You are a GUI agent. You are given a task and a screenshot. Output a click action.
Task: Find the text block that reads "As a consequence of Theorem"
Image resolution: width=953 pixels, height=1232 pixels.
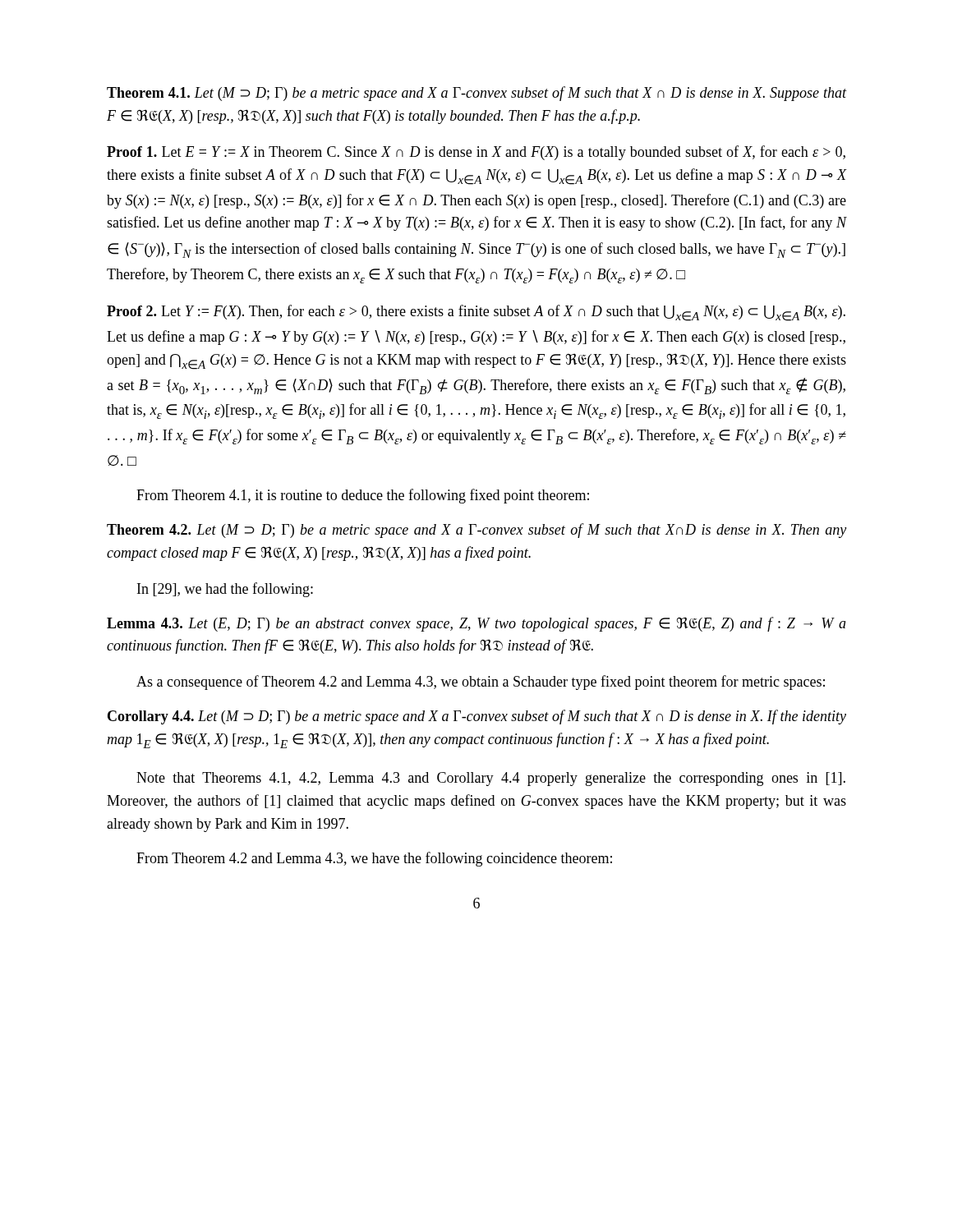(x=476, y=683)
